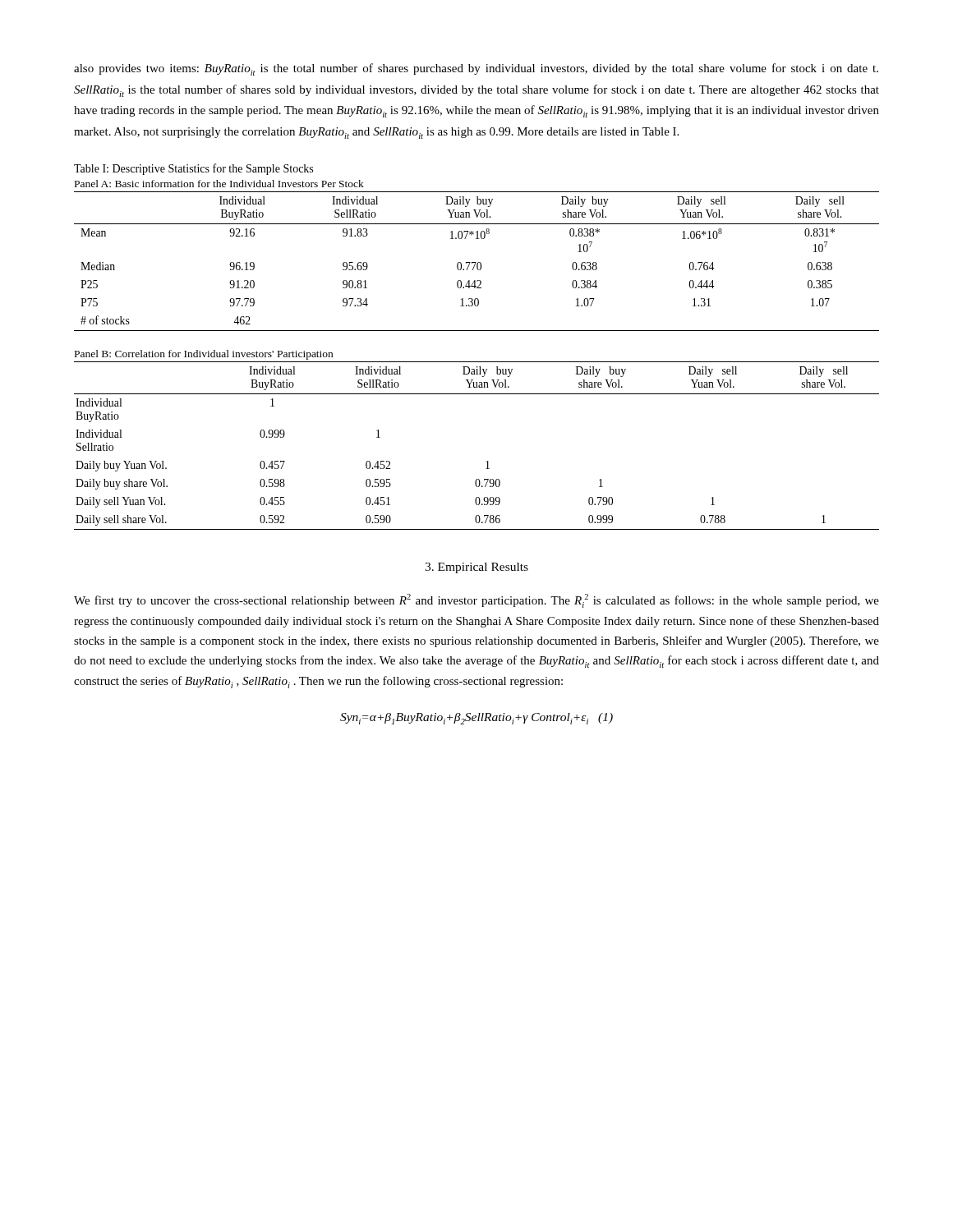Click on the region starting "Panel A: Basic information for the Individual"
Screen dimensions: 1232x953
(x=219, y=184)
